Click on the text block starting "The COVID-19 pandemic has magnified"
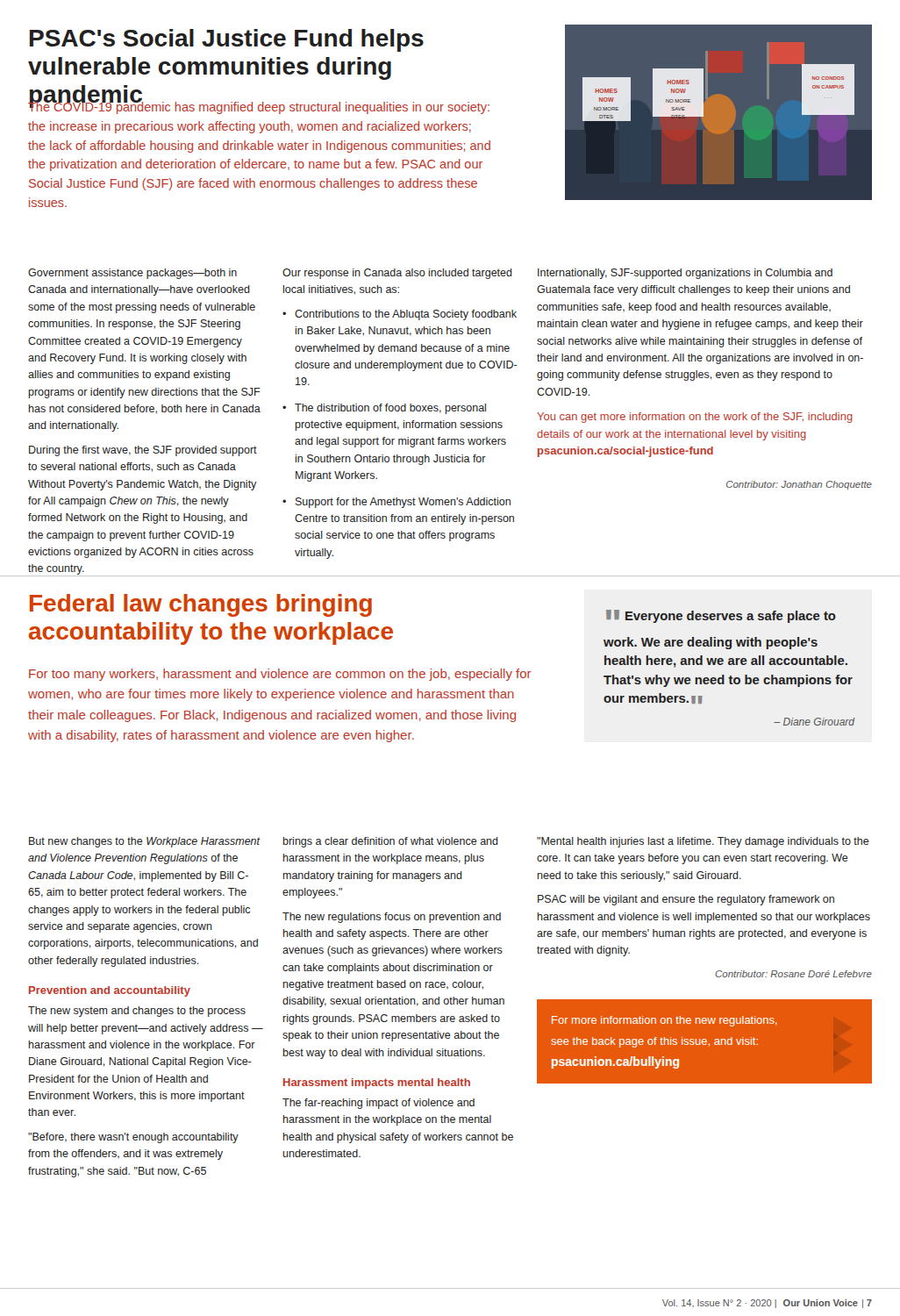Image resolution: width=900 pixels, height=1316 pixels. (260, 155)
